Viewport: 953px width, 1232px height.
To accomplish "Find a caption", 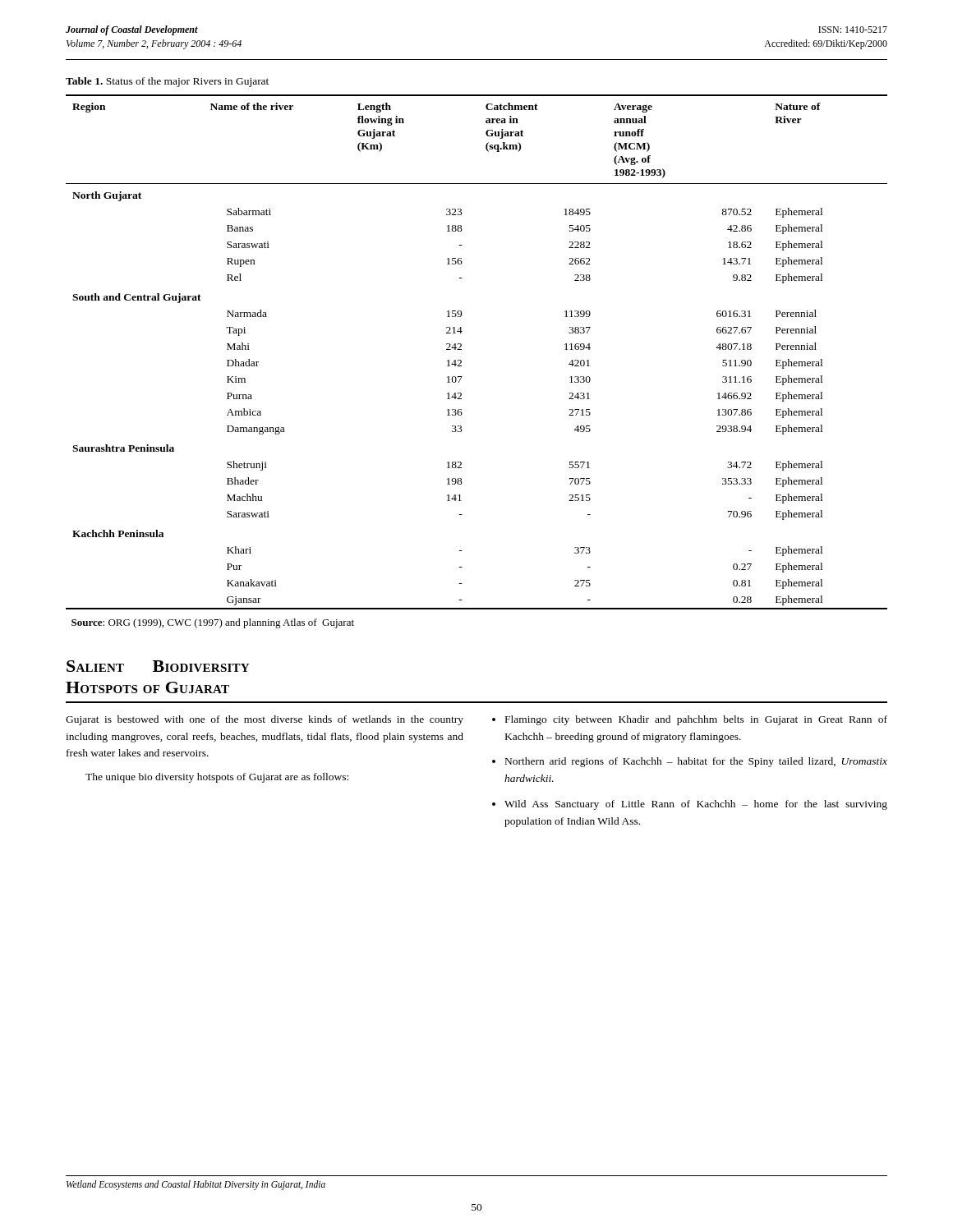I will [x=167, y=81].
